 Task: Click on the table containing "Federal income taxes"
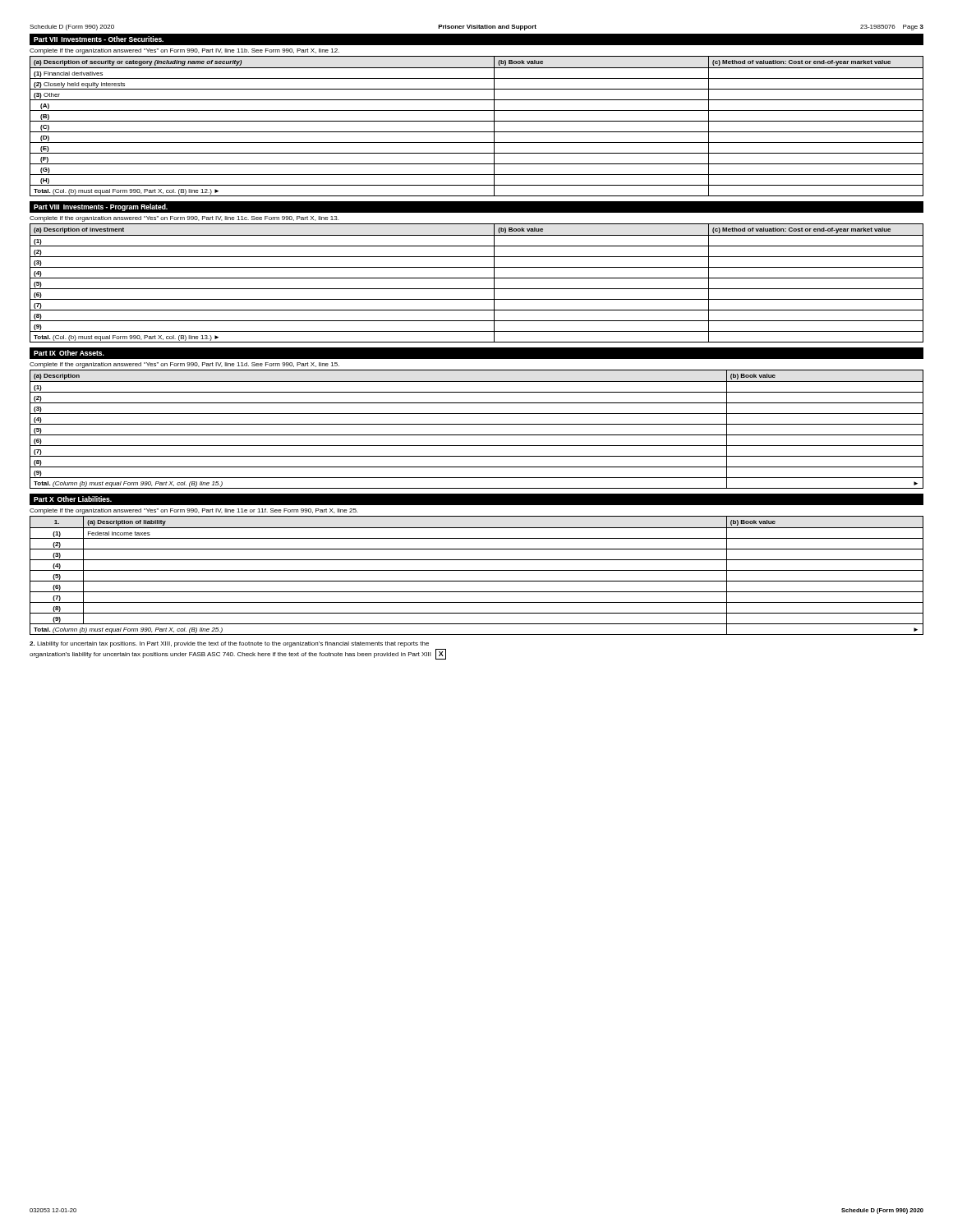(476, 575)
